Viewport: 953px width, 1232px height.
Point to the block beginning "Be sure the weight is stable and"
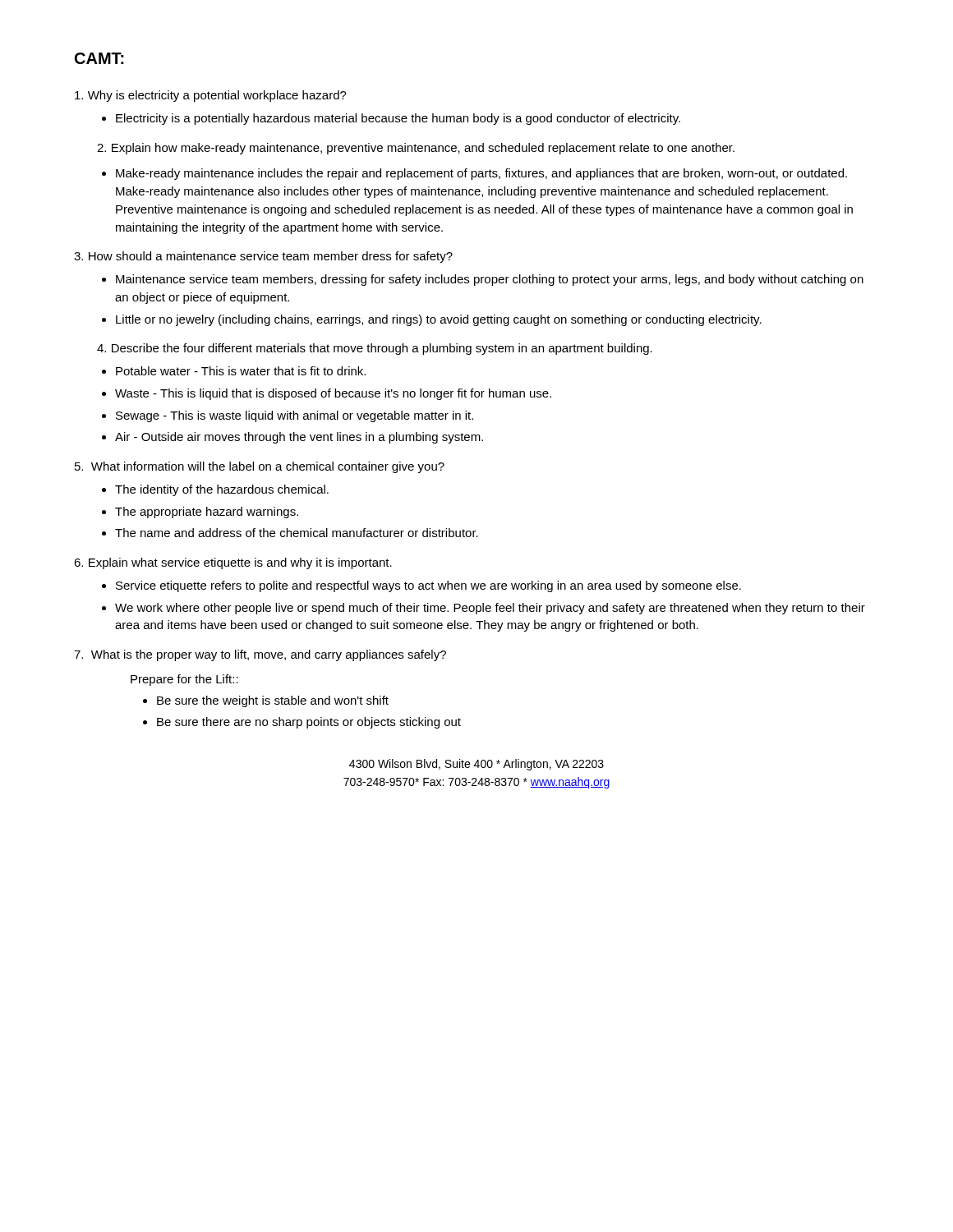[272, 700]
